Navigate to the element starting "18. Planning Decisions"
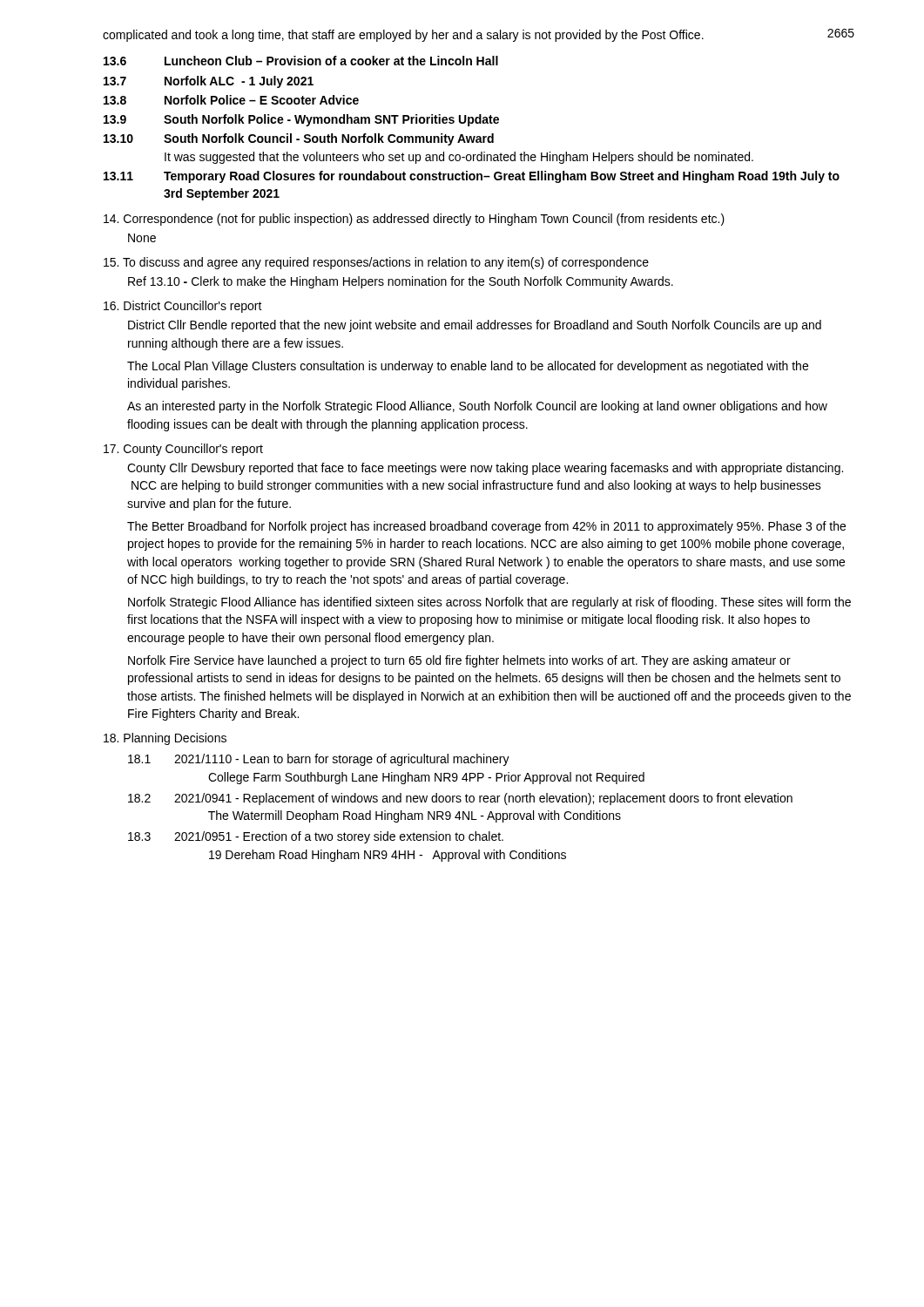The height and width of the screenshot is (1307, 924). click(x=165, y=738)
